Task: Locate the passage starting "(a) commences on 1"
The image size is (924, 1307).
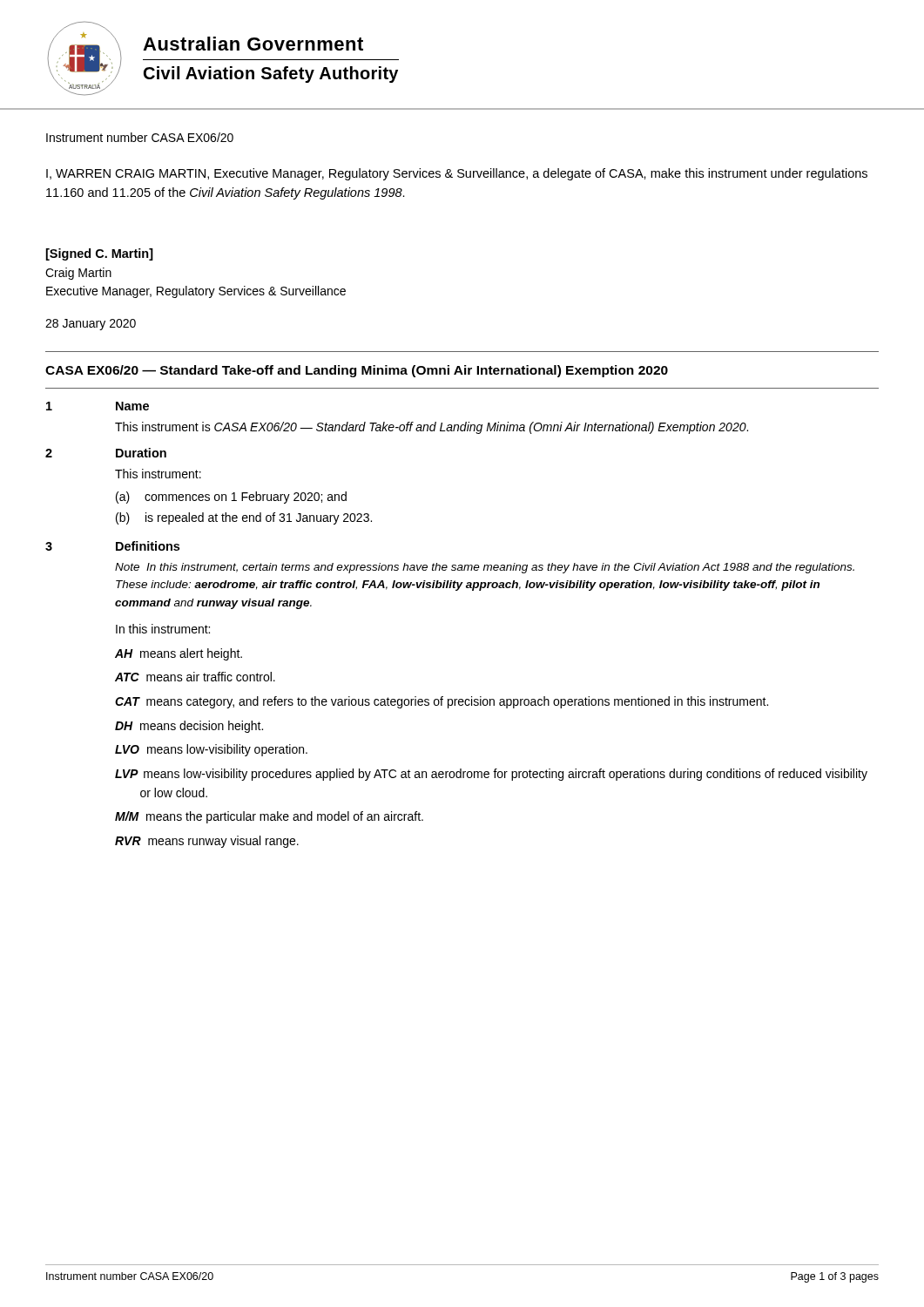Action: [231, 498]
